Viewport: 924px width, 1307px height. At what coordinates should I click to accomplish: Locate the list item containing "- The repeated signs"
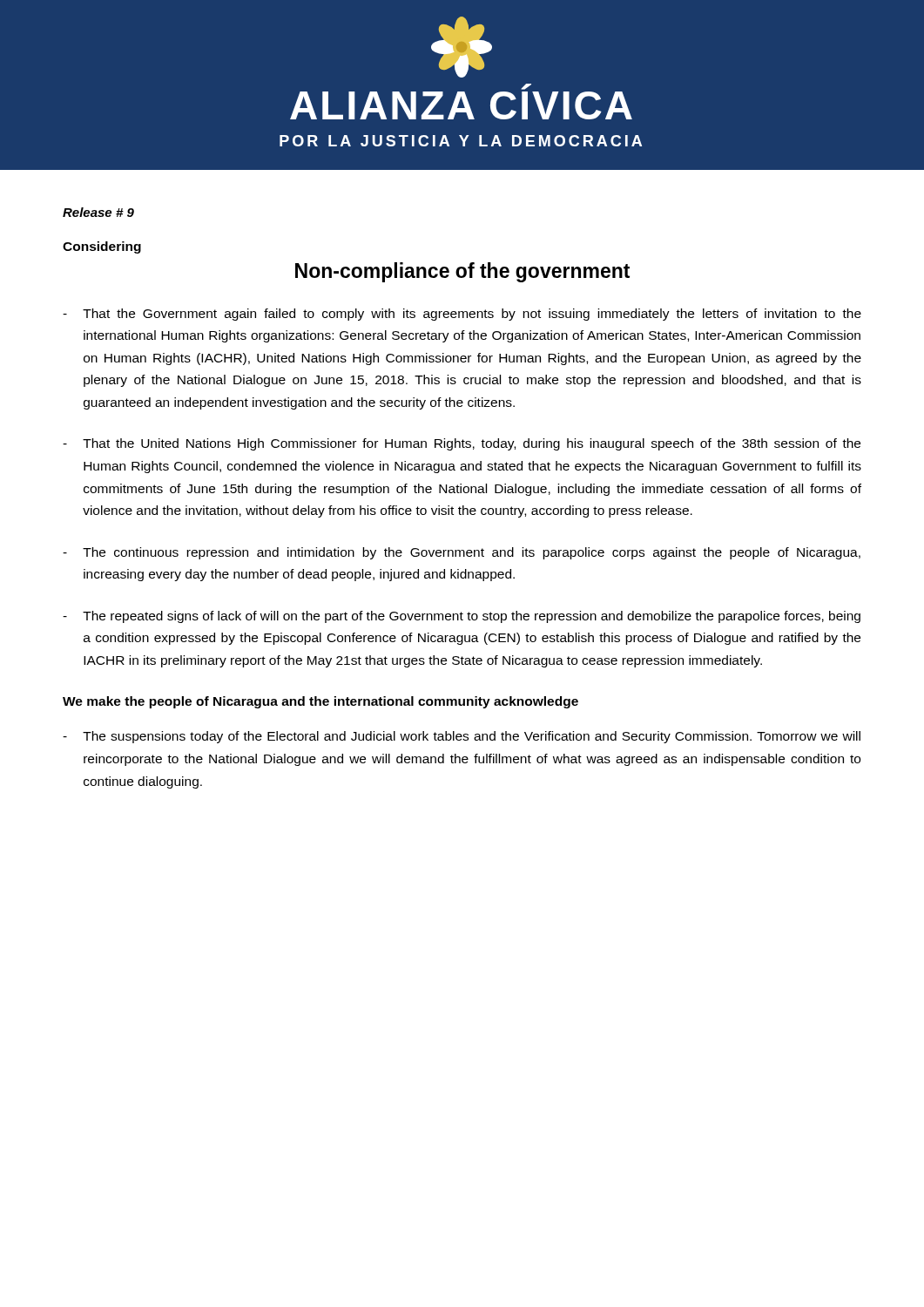click(462, 638)
